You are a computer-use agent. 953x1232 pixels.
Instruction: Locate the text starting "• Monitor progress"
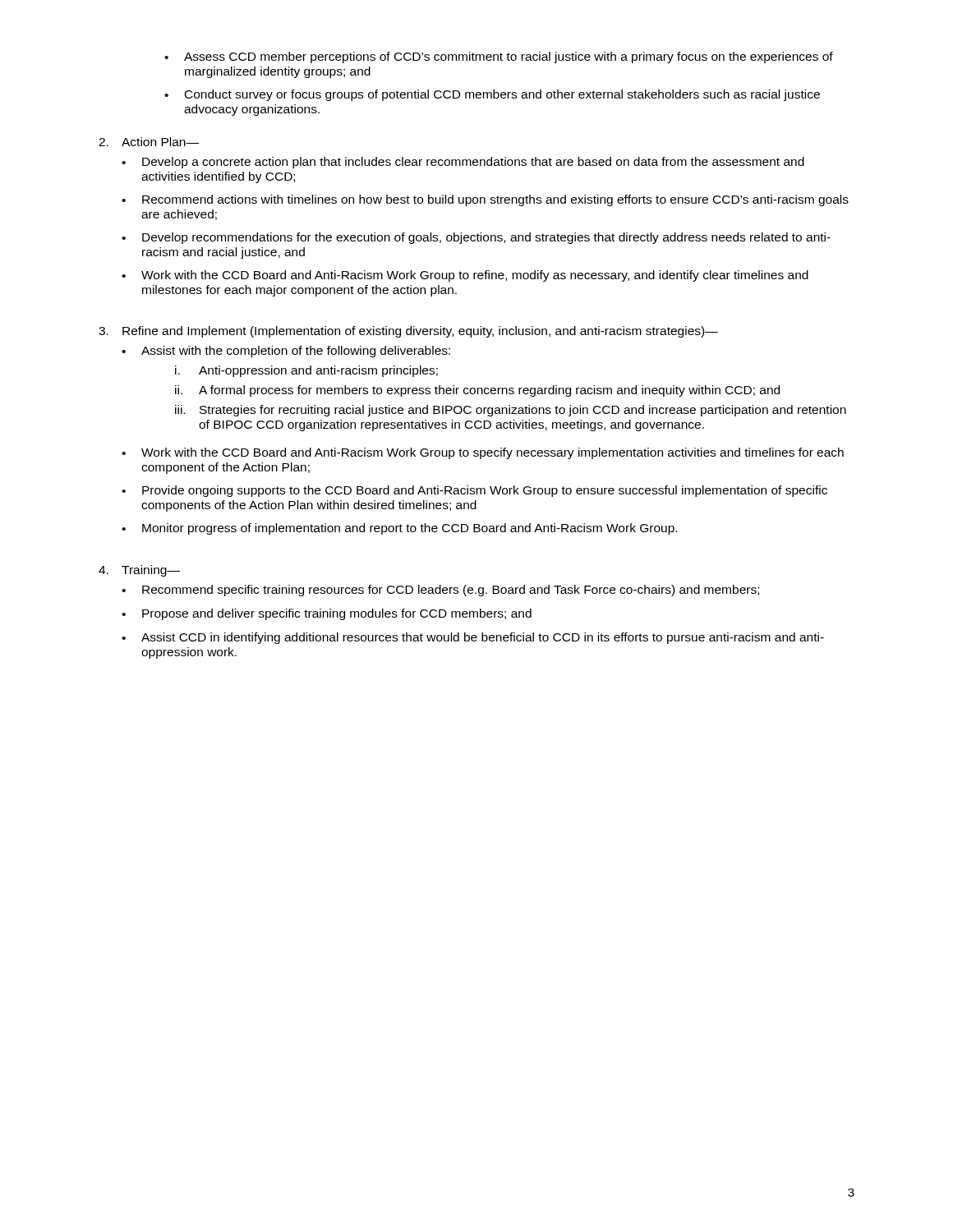488,529
